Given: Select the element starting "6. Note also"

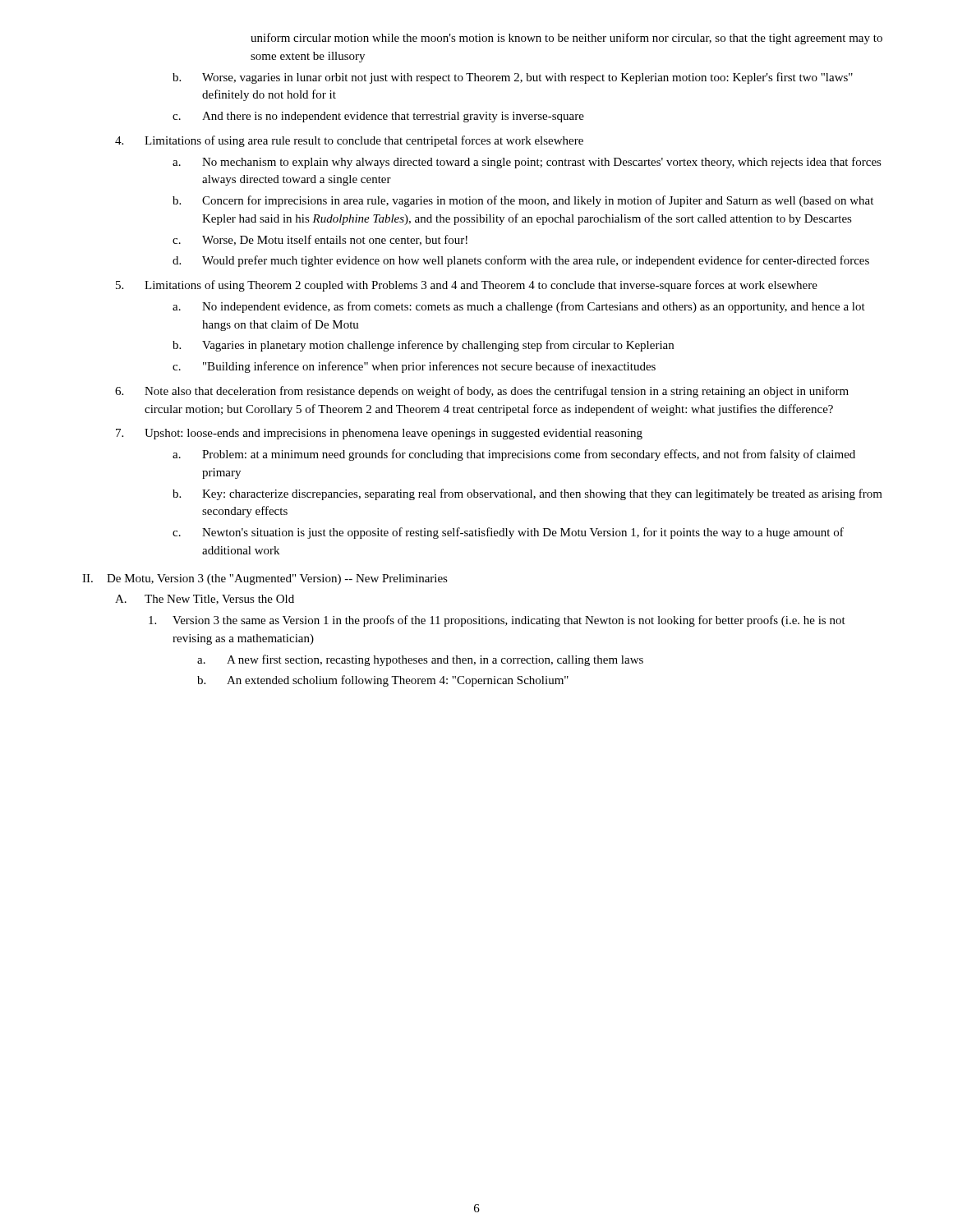Looking at the screenshot, I should [x=501, y=400].
